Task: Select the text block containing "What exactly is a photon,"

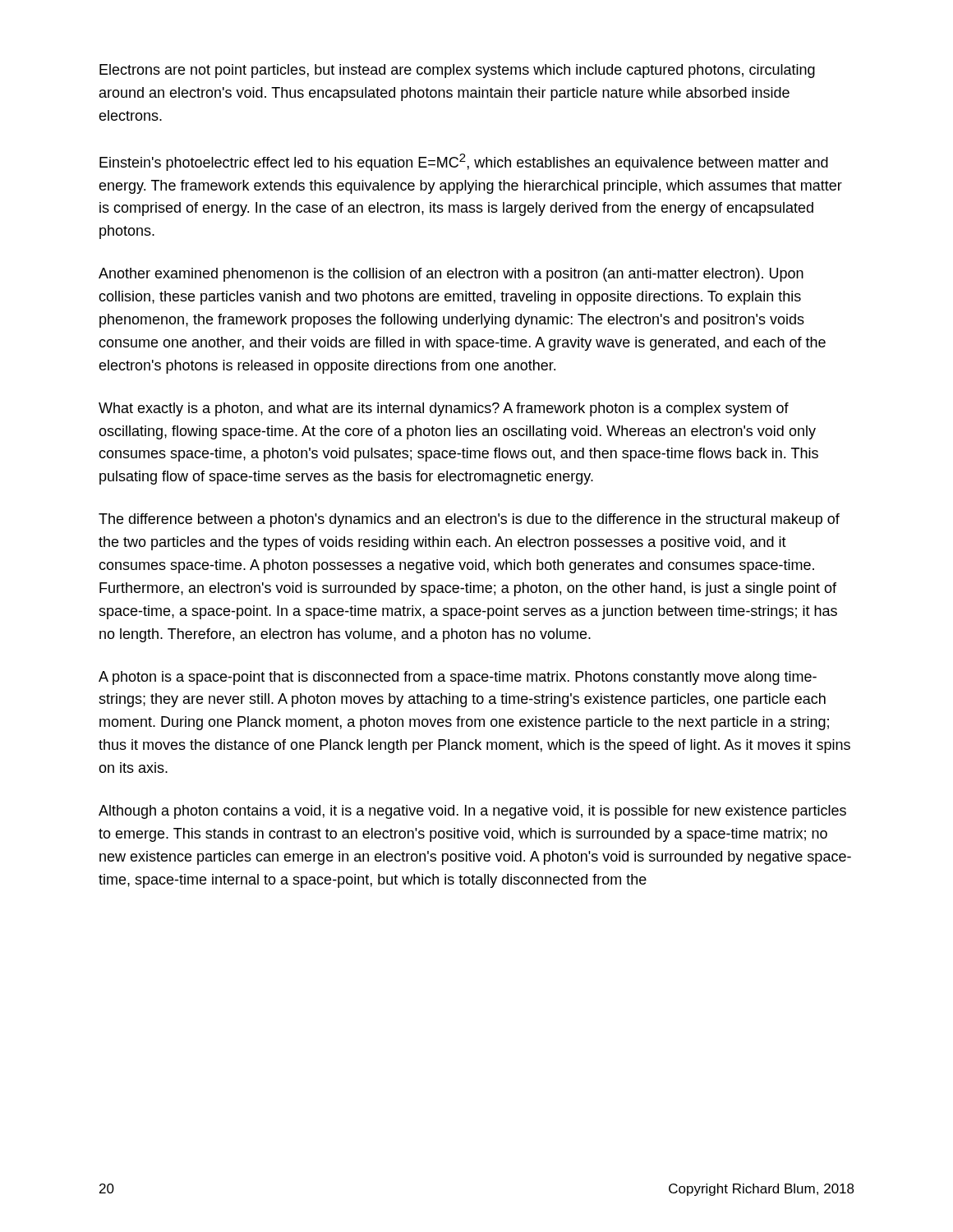Action: (x=459, y=442)
